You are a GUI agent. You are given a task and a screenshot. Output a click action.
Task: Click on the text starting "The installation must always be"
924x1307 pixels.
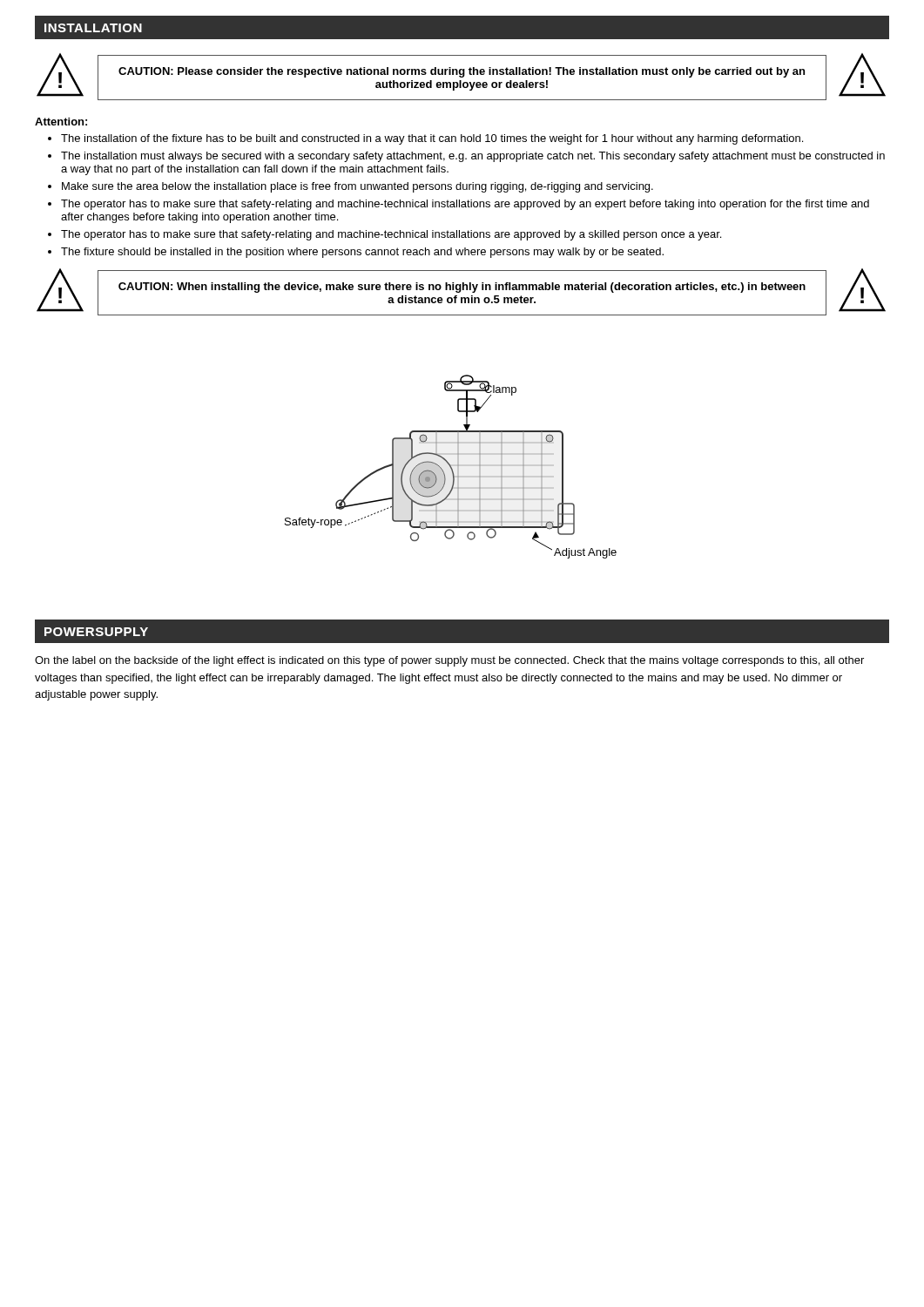click(x=473, y=162)
